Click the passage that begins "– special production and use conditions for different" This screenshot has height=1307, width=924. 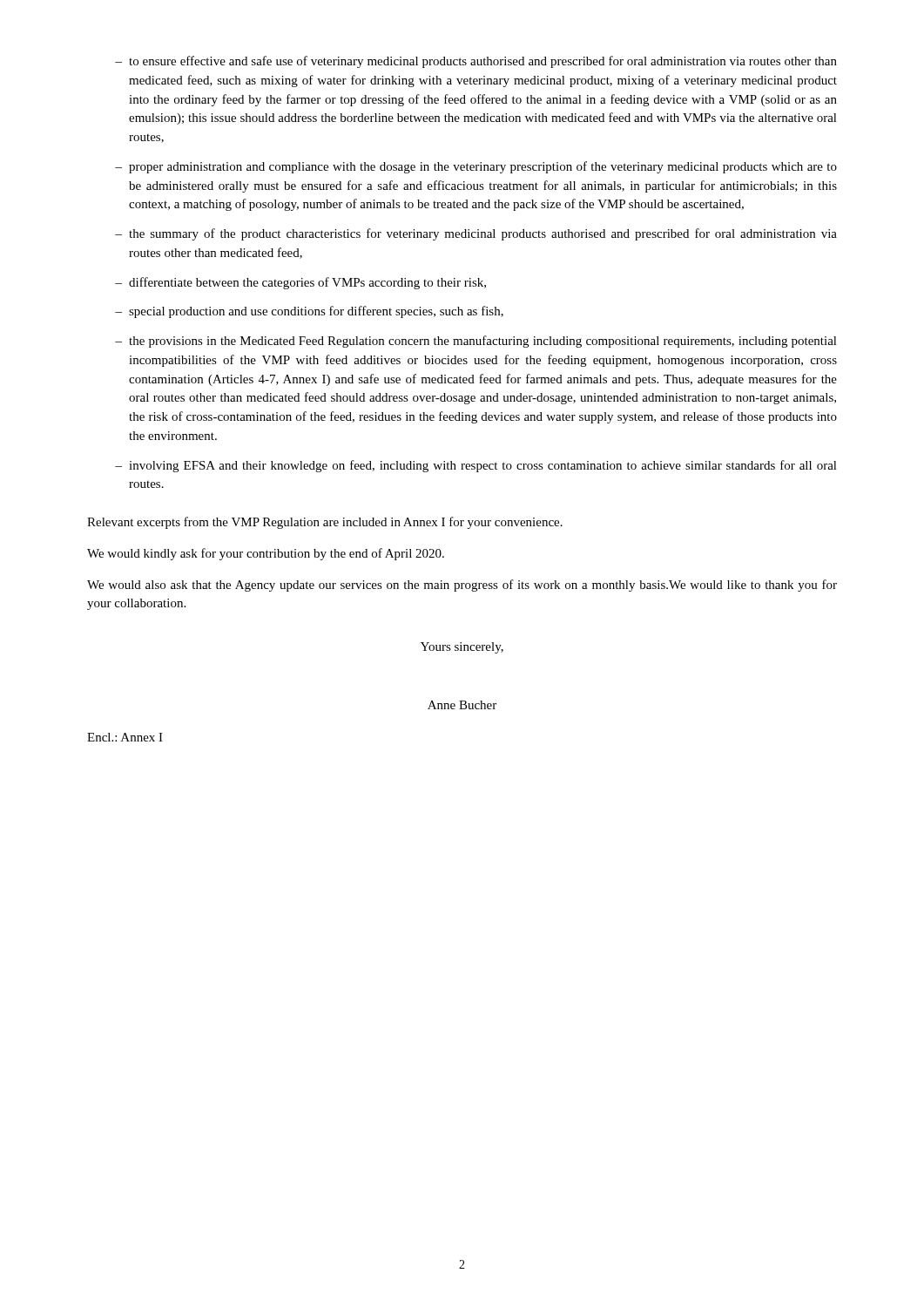pyautogui.click(x=462, y=312)
